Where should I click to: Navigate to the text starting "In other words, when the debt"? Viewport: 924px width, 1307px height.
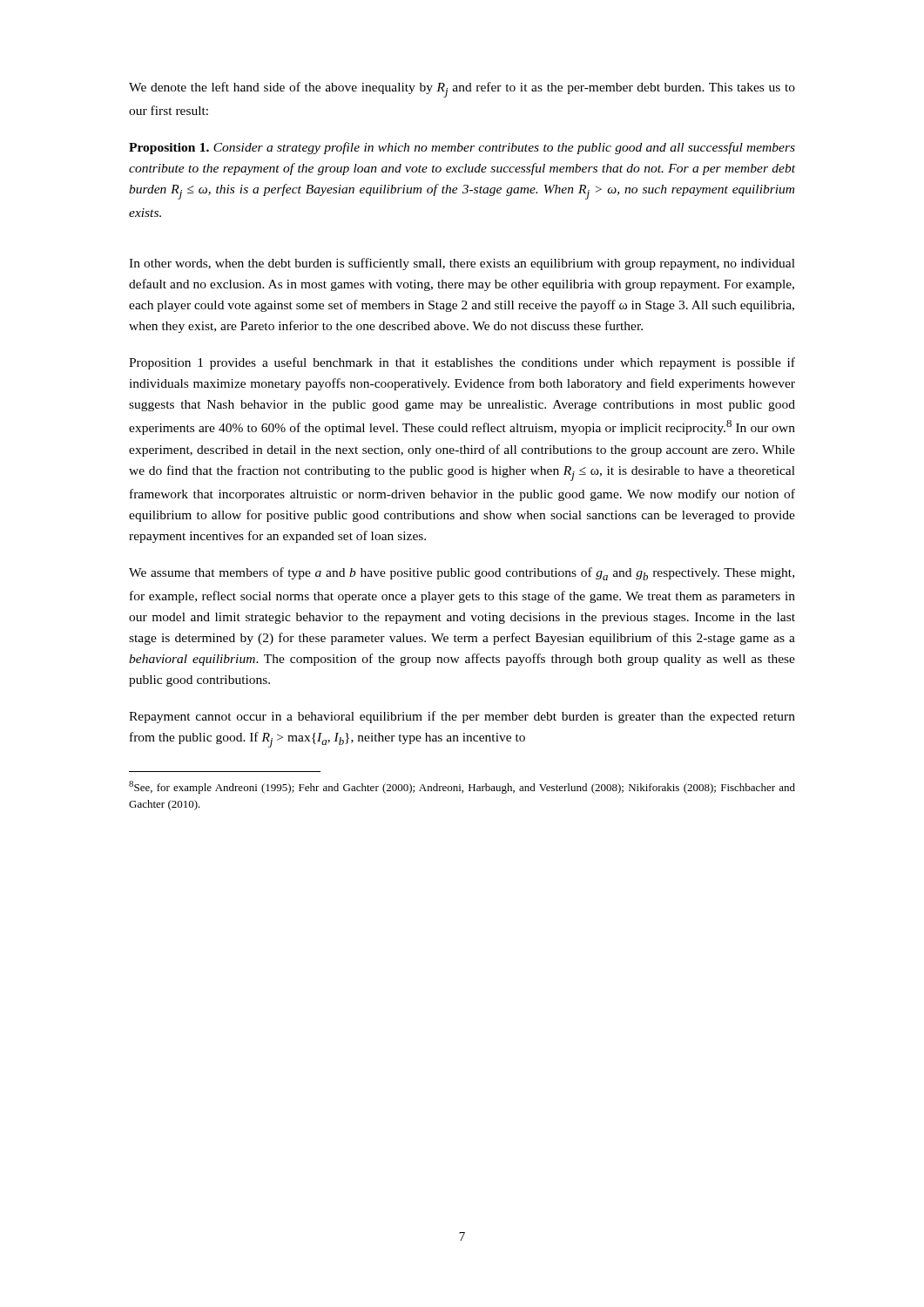coord(462,295)
